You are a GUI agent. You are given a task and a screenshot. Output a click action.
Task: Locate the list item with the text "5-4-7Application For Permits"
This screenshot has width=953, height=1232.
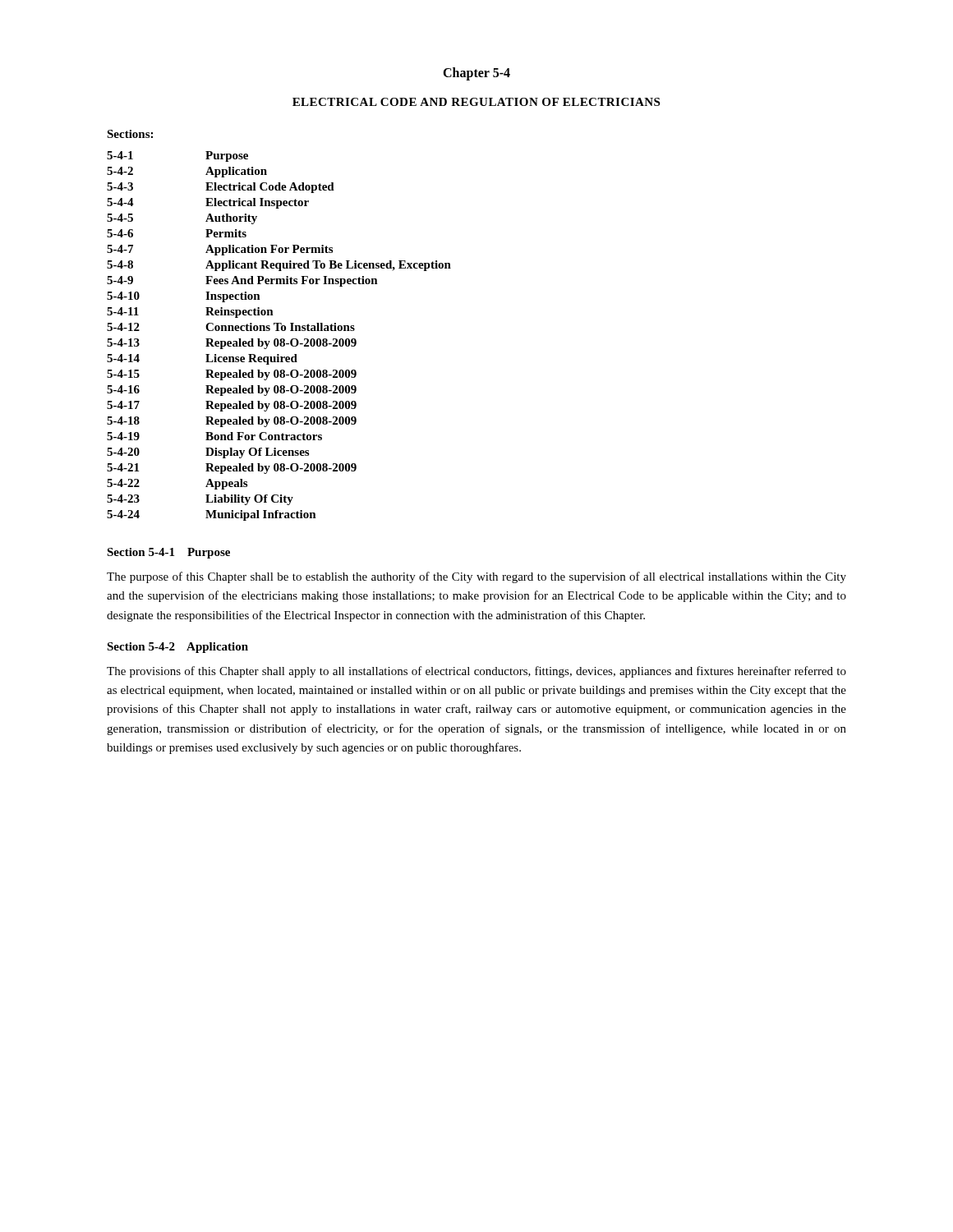pos(279,249)
